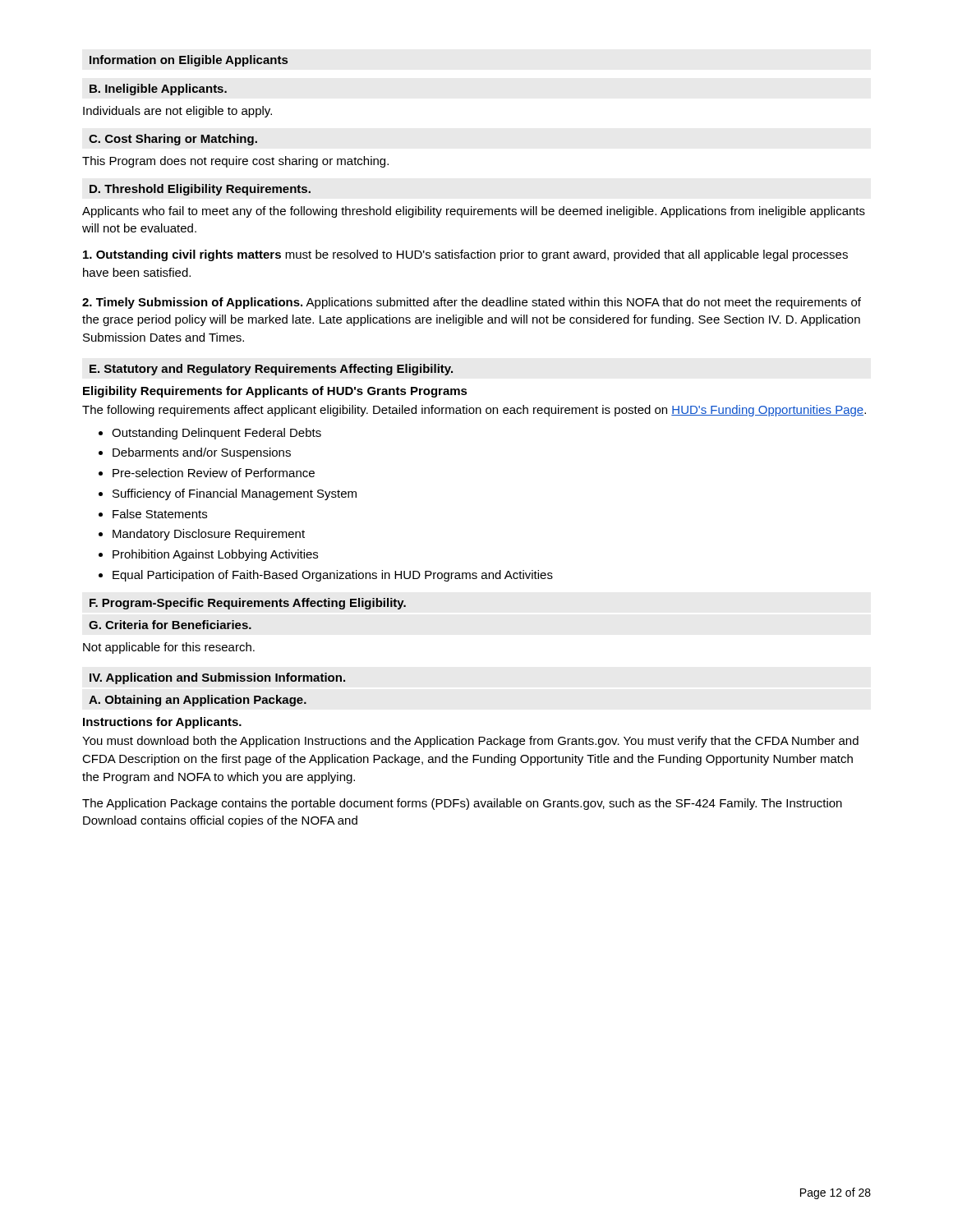Point to the text block starting "Mandatory Disclosure Requirement"
This screenshot has width=953, height=1232.
pos(208,534)
